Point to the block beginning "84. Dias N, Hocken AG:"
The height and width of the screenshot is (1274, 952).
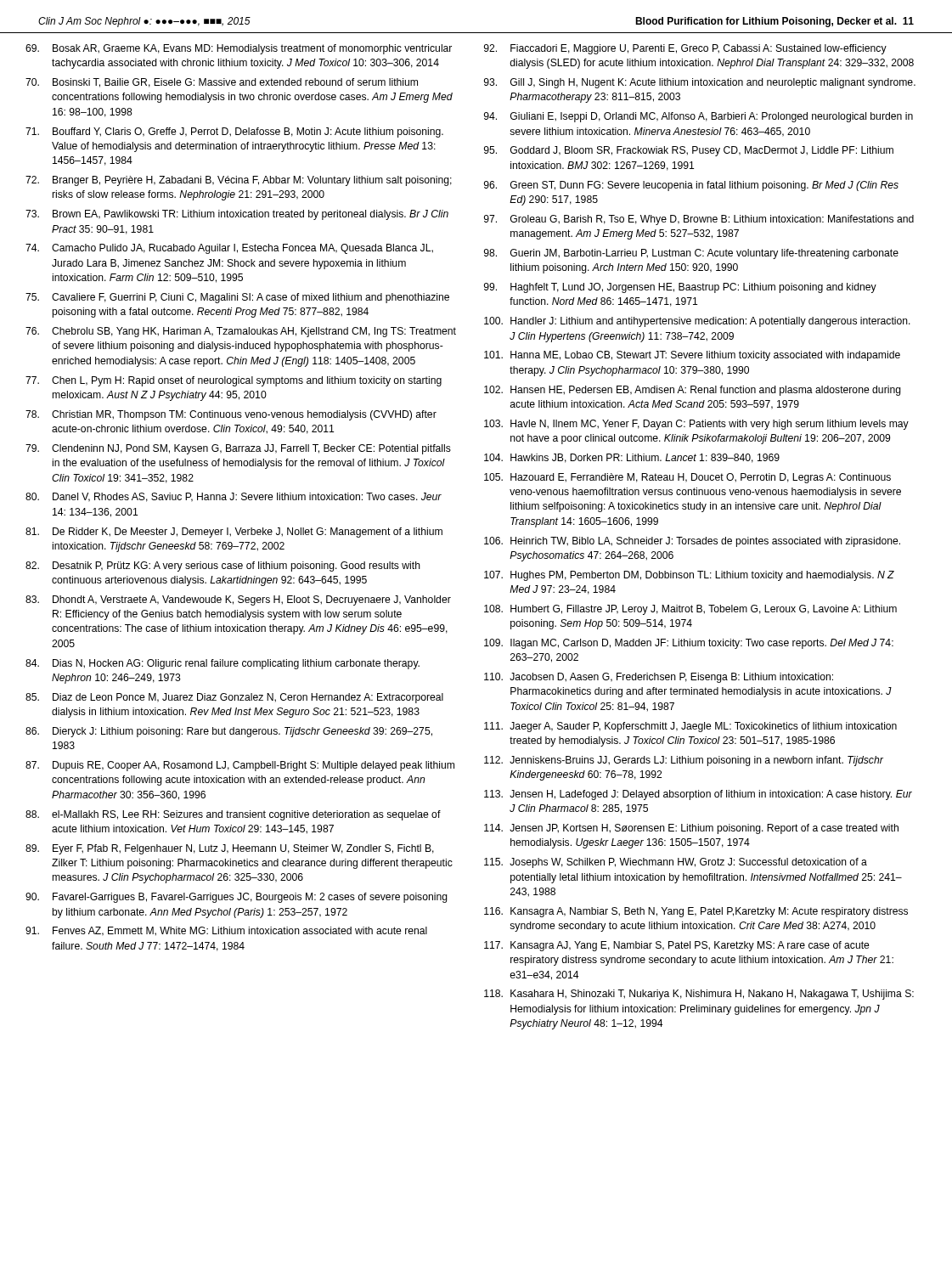point(242,671)
